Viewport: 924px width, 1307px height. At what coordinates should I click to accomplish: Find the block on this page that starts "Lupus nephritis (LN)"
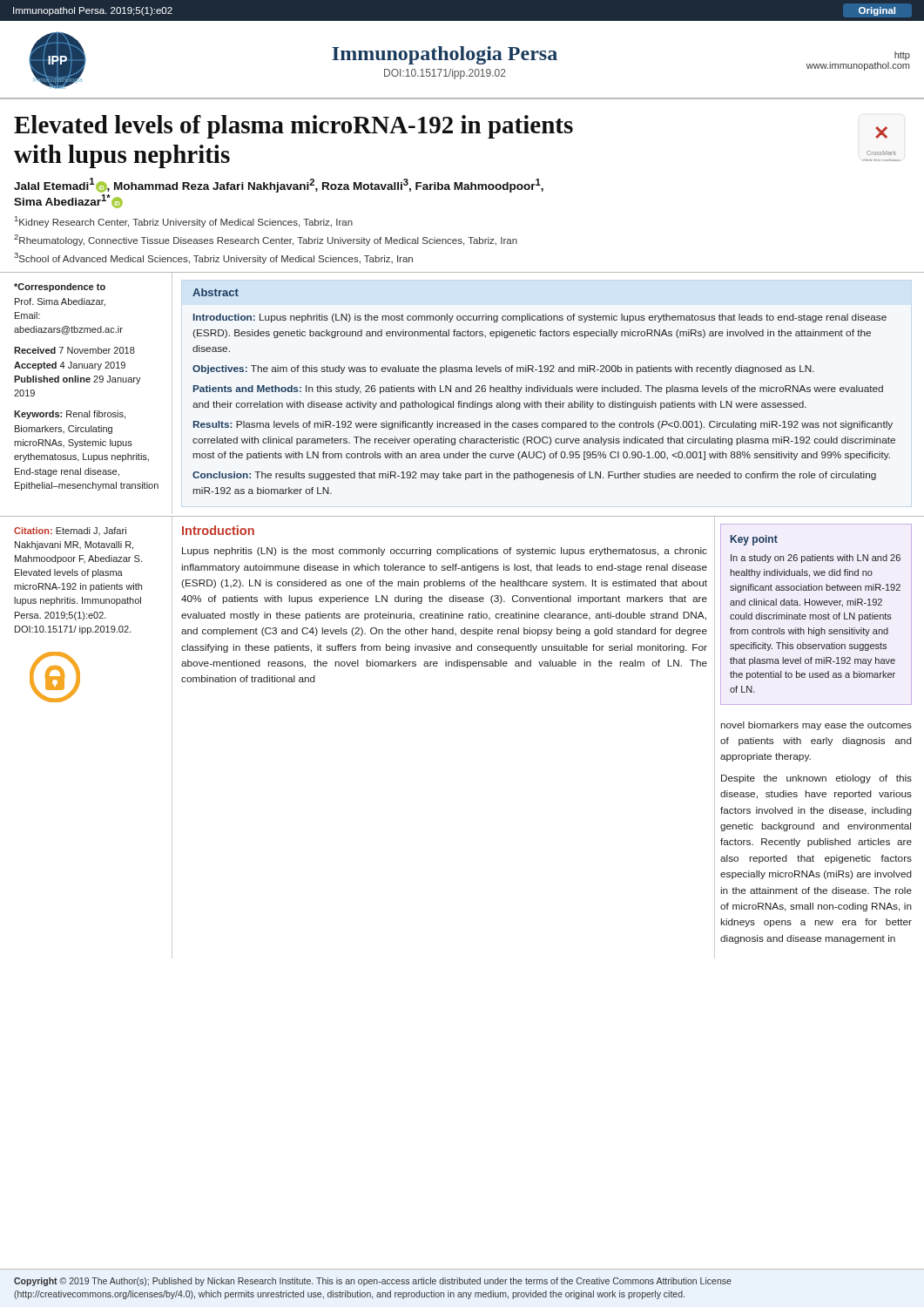click(x=444, y=615)
